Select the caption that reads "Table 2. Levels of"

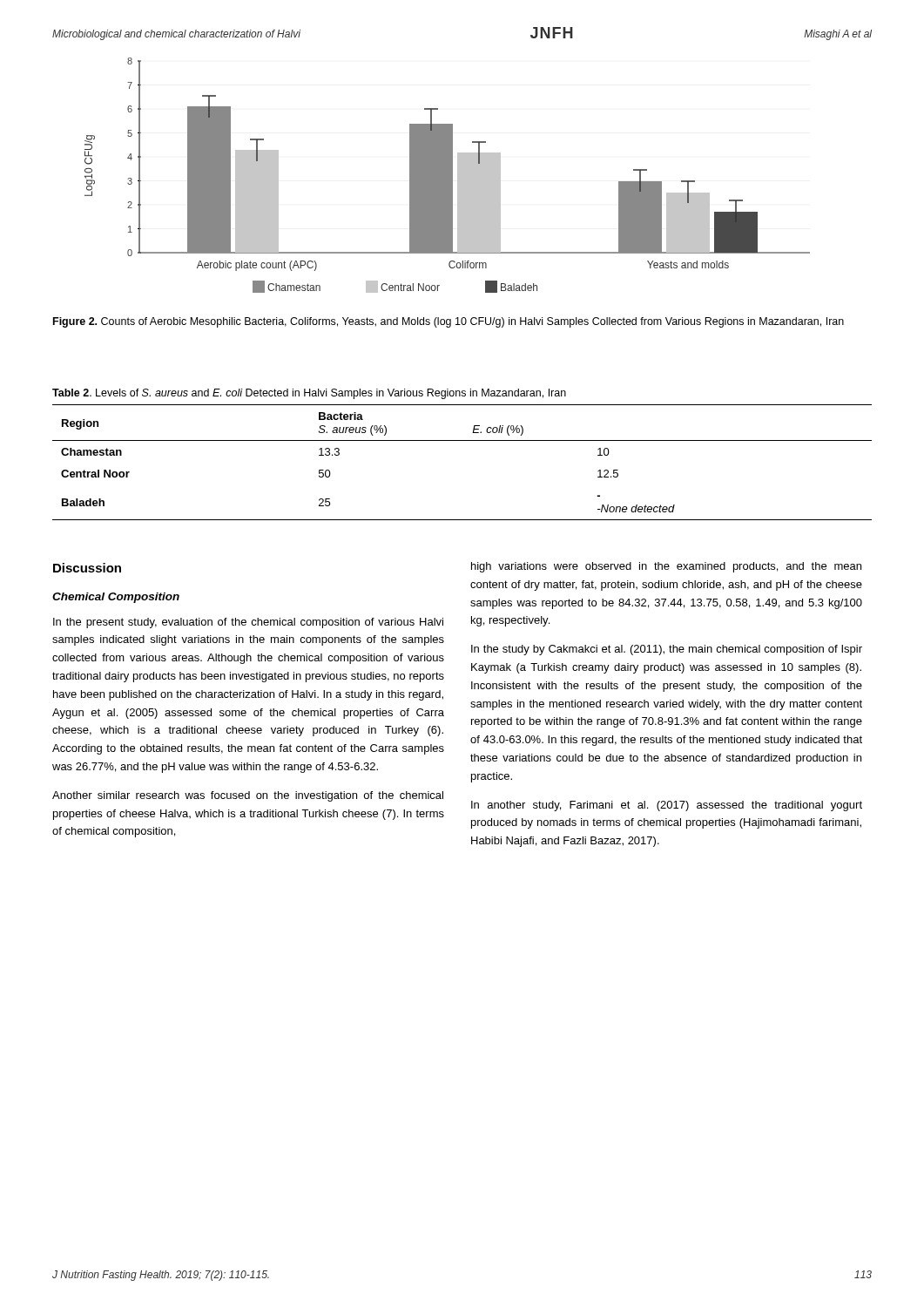309,393
